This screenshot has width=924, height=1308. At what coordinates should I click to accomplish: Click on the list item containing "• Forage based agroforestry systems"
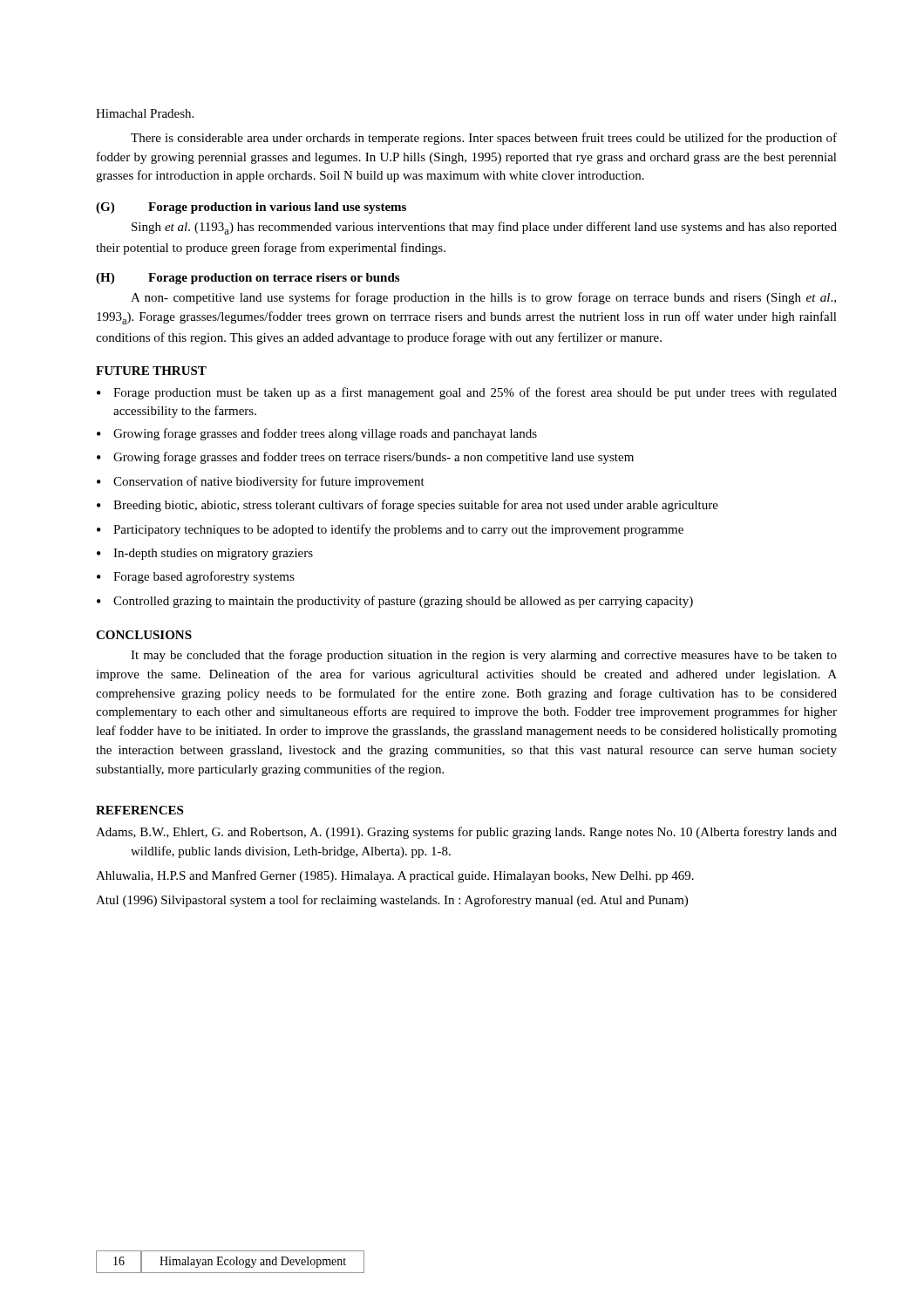coord(196,577)
